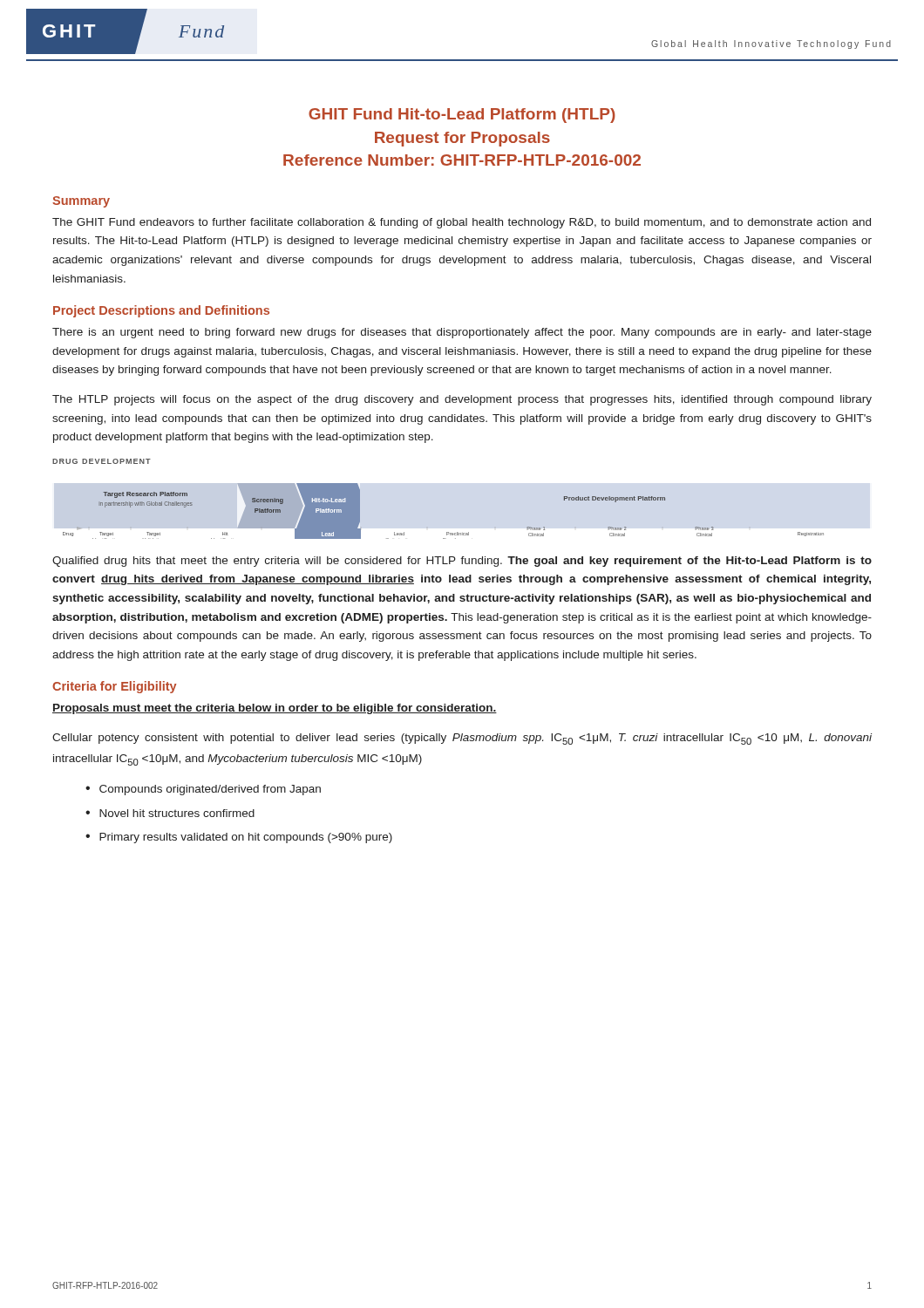
Task: Select the passage starting "• Compounds originated/derived from Japan"
Action: [x=203, y=789]
